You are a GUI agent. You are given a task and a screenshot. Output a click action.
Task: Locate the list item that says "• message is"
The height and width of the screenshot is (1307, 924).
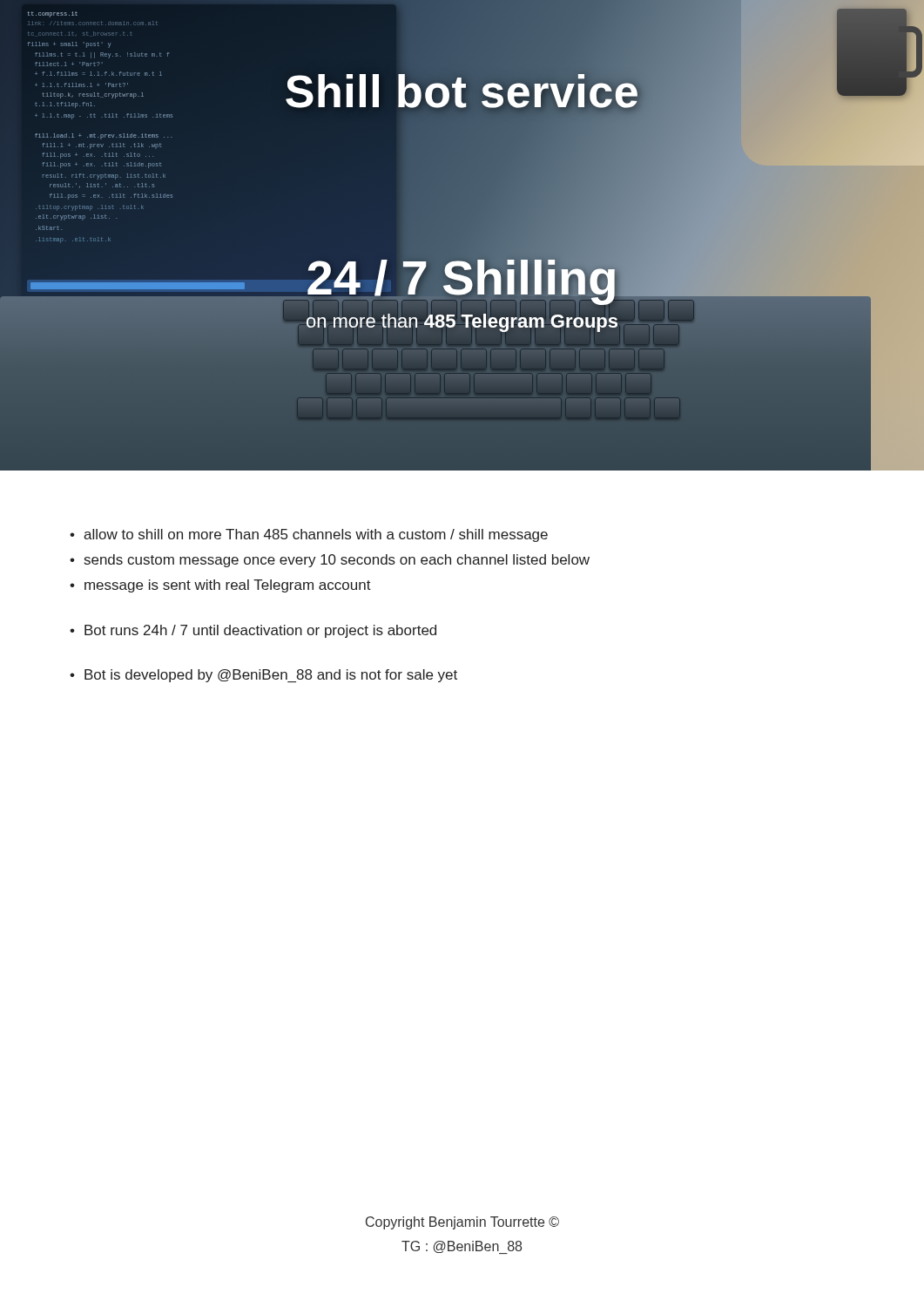(220, 585)
